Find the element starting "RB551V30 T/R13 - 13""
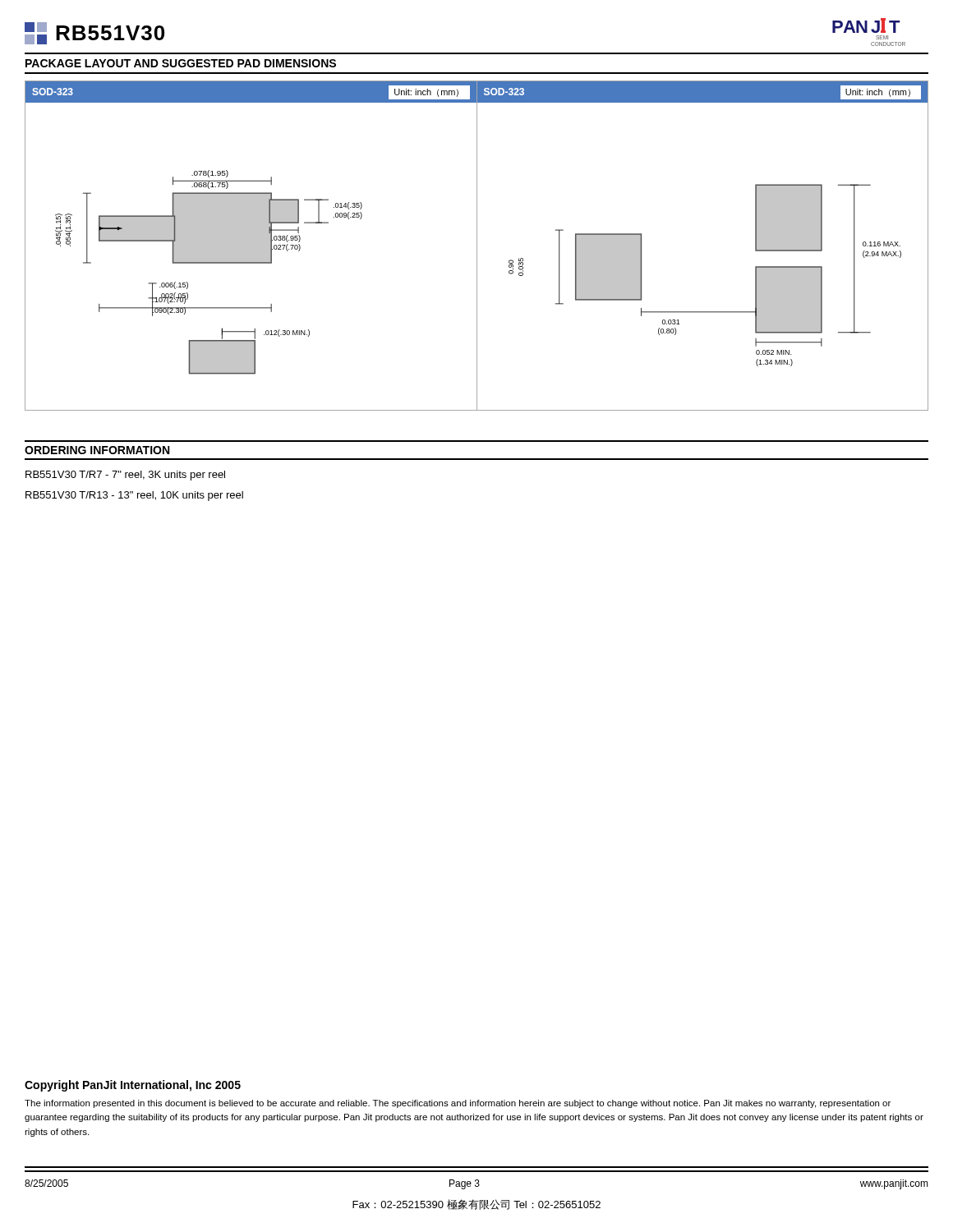 (x=134, y=495)
